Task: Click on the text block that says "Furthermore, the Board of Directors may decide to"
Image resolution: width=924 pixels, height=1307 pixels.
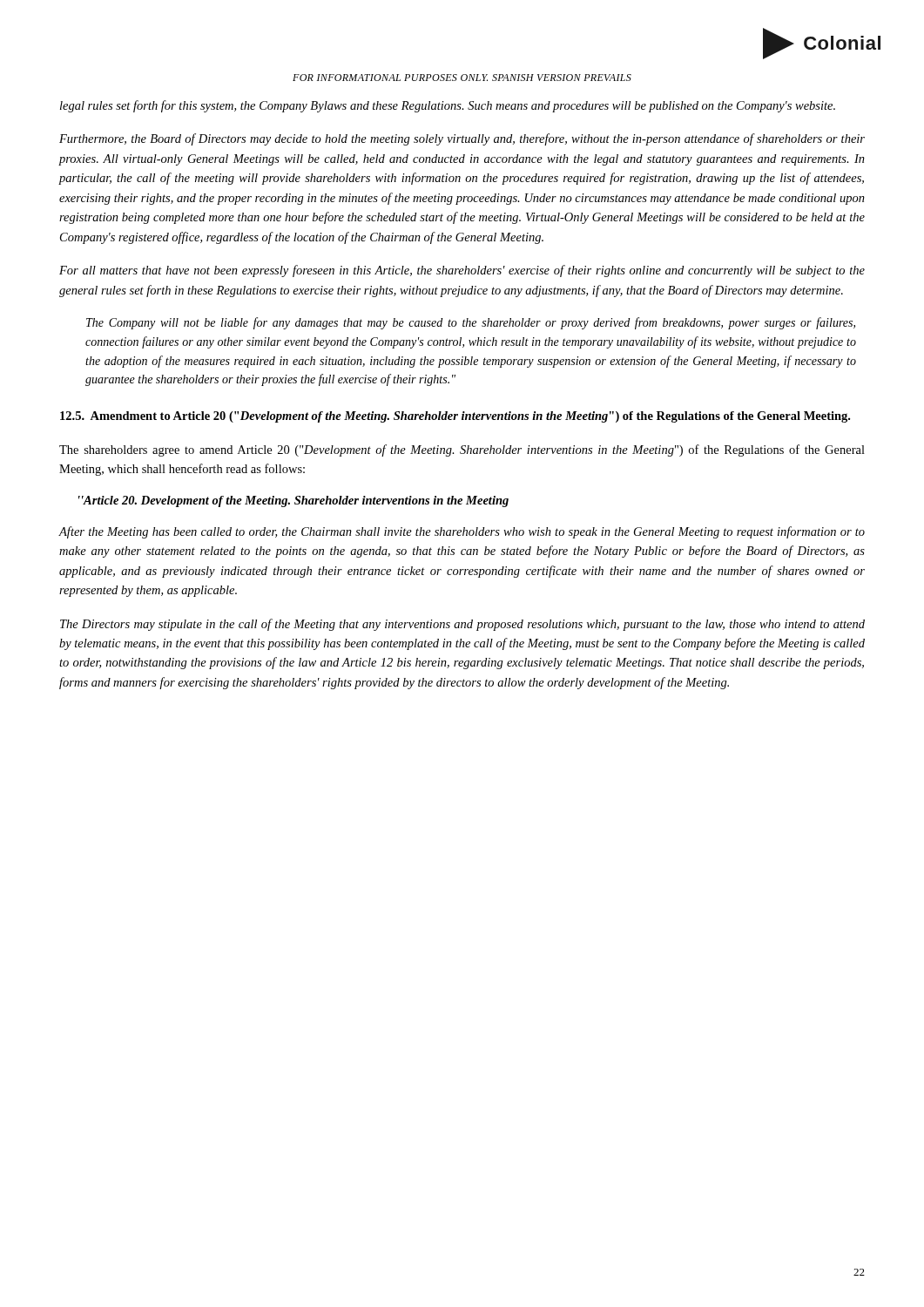Action: pyautogui.click(x=462, y=188)
